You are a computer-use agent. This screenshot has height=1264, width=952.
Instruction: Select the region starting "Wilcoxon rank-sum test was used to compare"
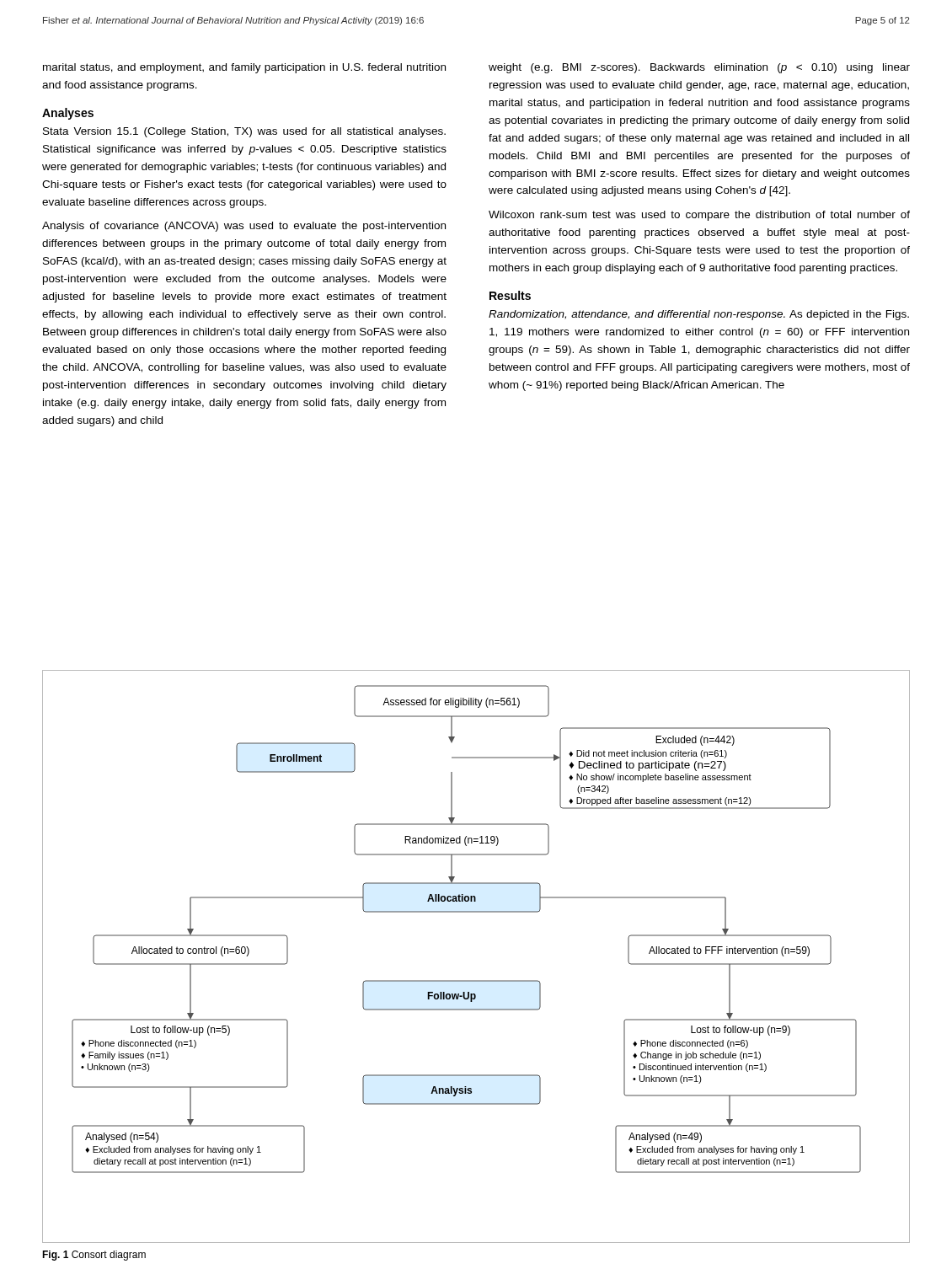click(x=699, y=241)
